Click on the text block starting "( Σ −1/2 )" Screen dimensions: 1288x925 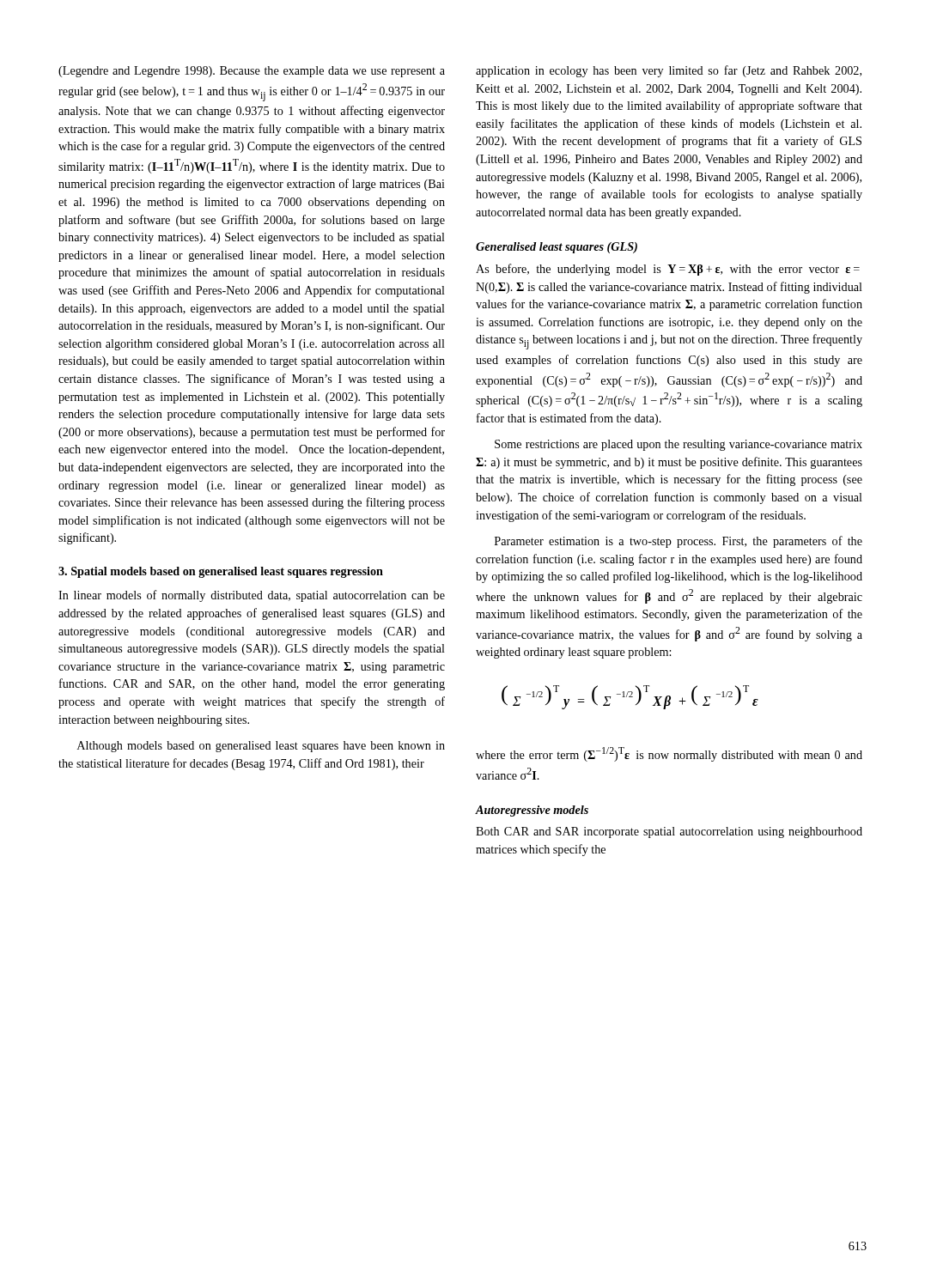[x=669, y=700]
